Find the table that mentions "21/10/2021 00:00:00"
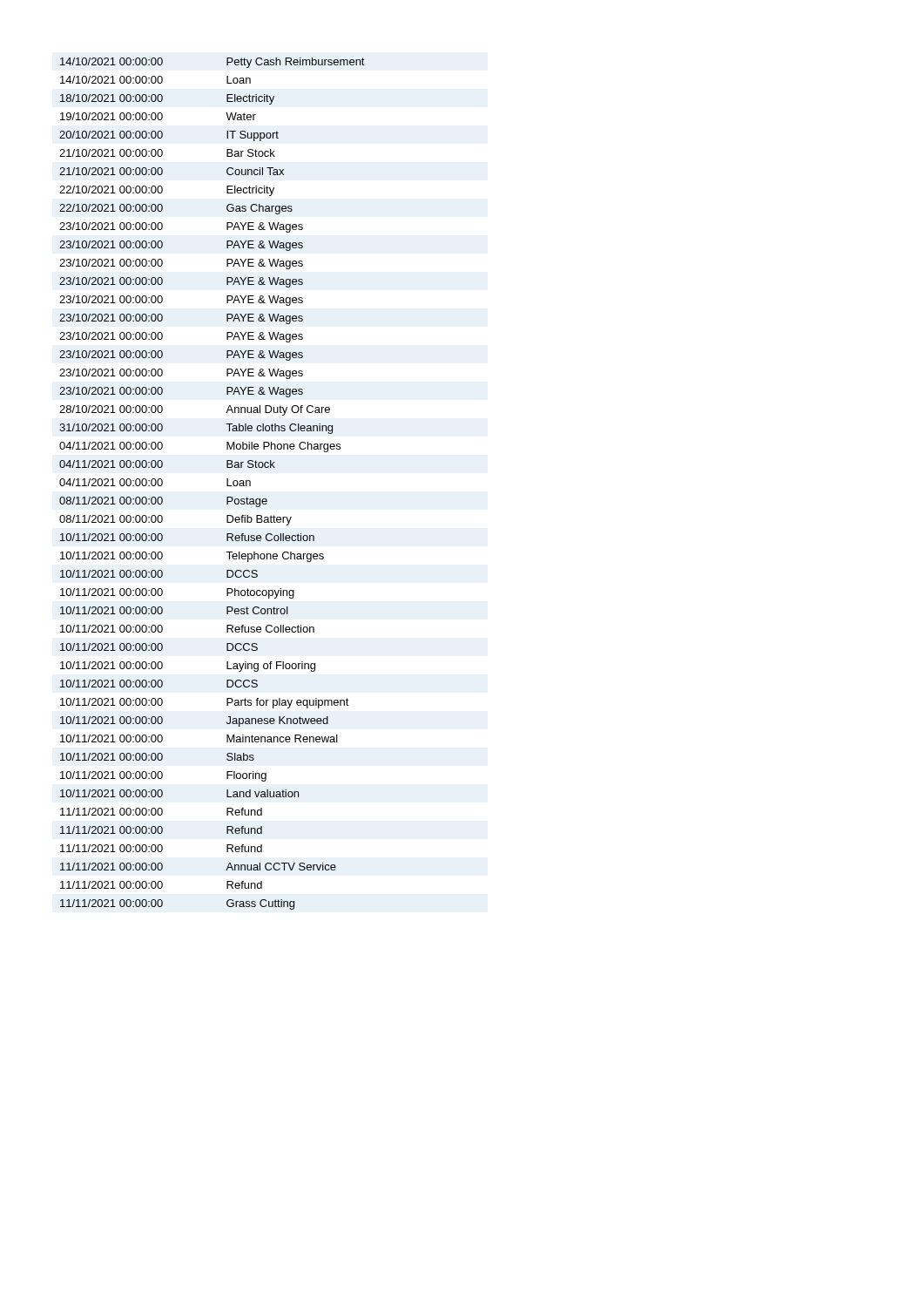Screen dimensions: 1307x924 pyautogui.click(x=270, y=482)
